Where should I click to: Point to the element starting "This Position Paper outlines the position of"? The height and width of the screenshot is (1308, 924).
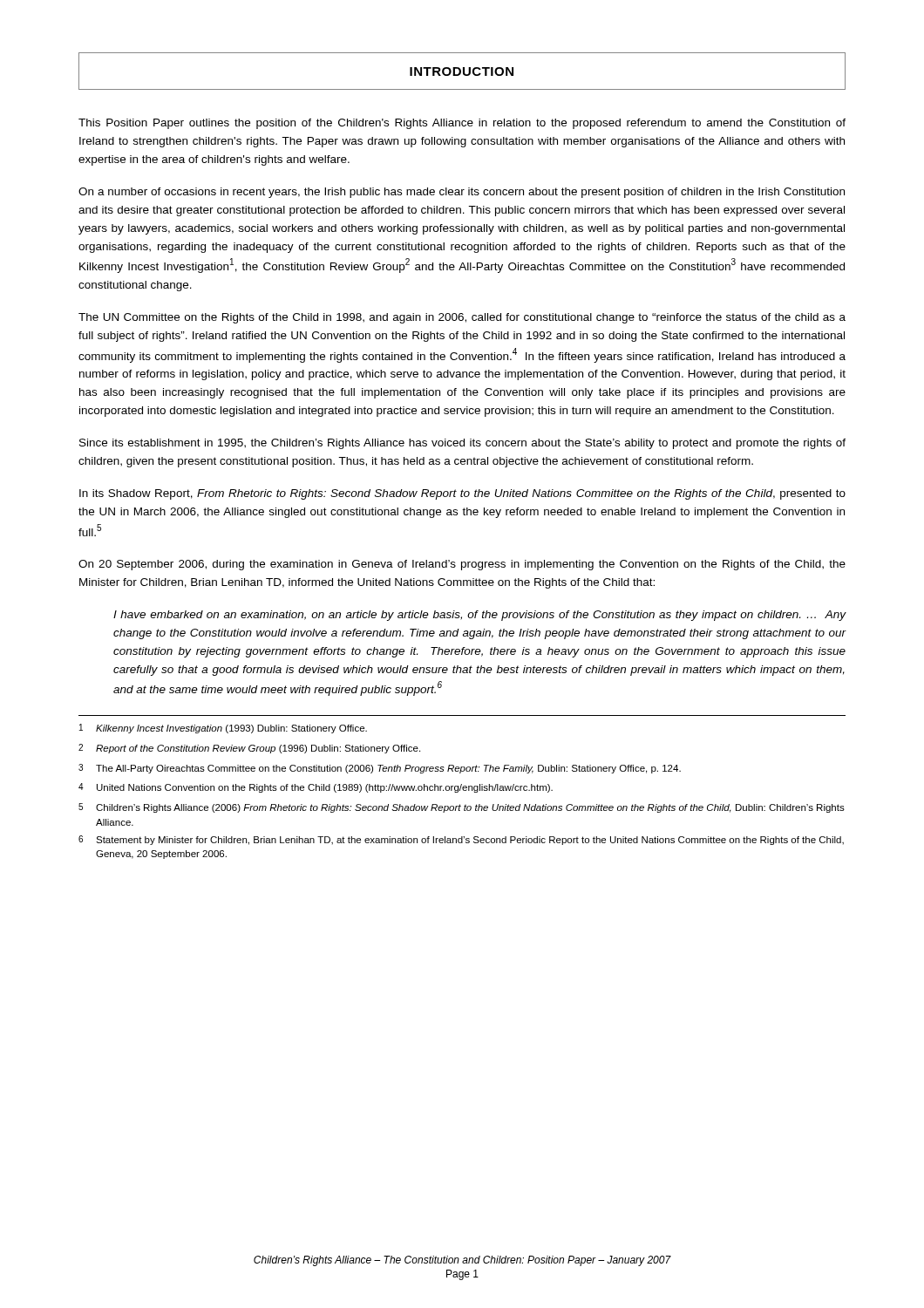click(462, 141)
